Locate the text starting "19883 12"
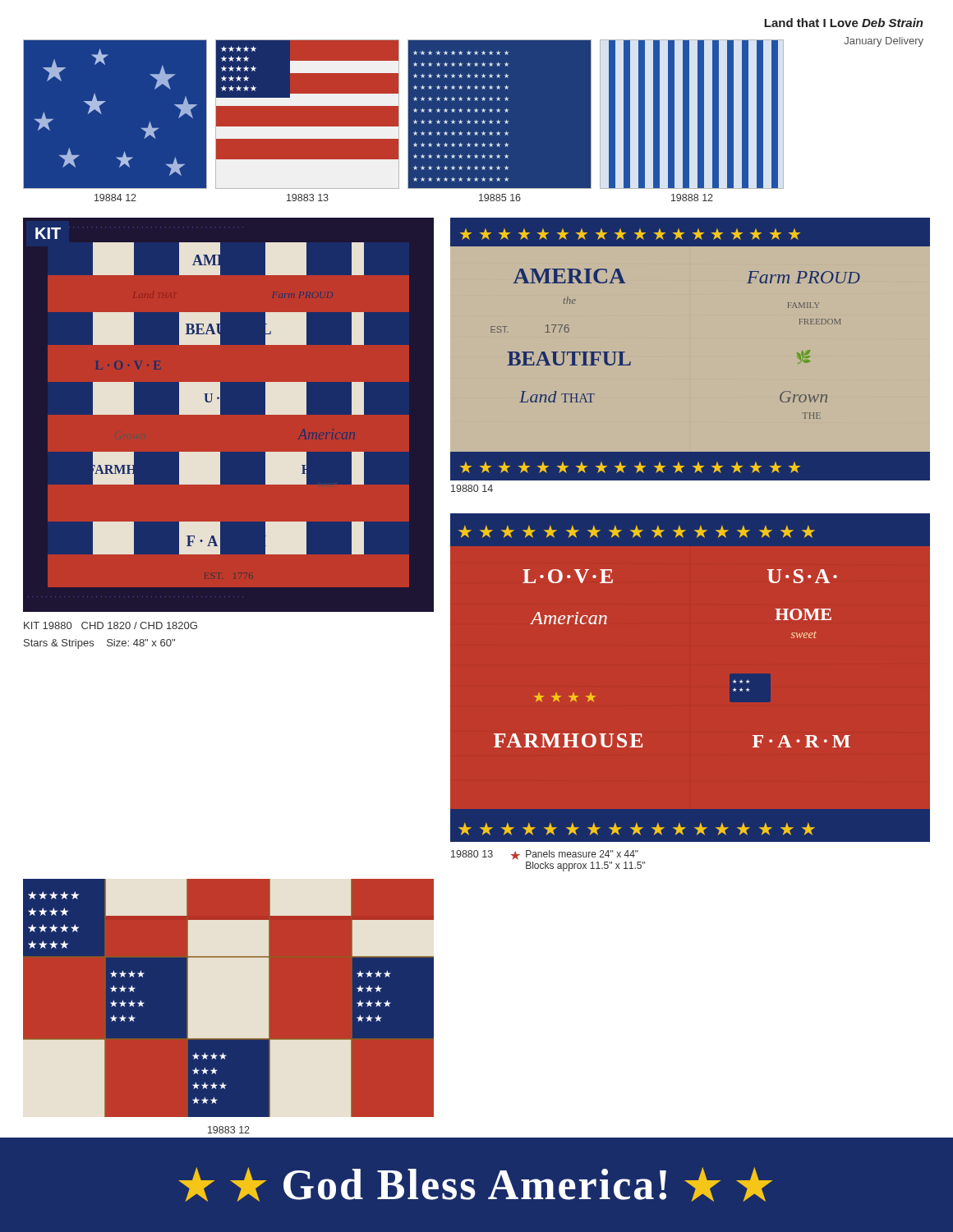 point(228,1130)
